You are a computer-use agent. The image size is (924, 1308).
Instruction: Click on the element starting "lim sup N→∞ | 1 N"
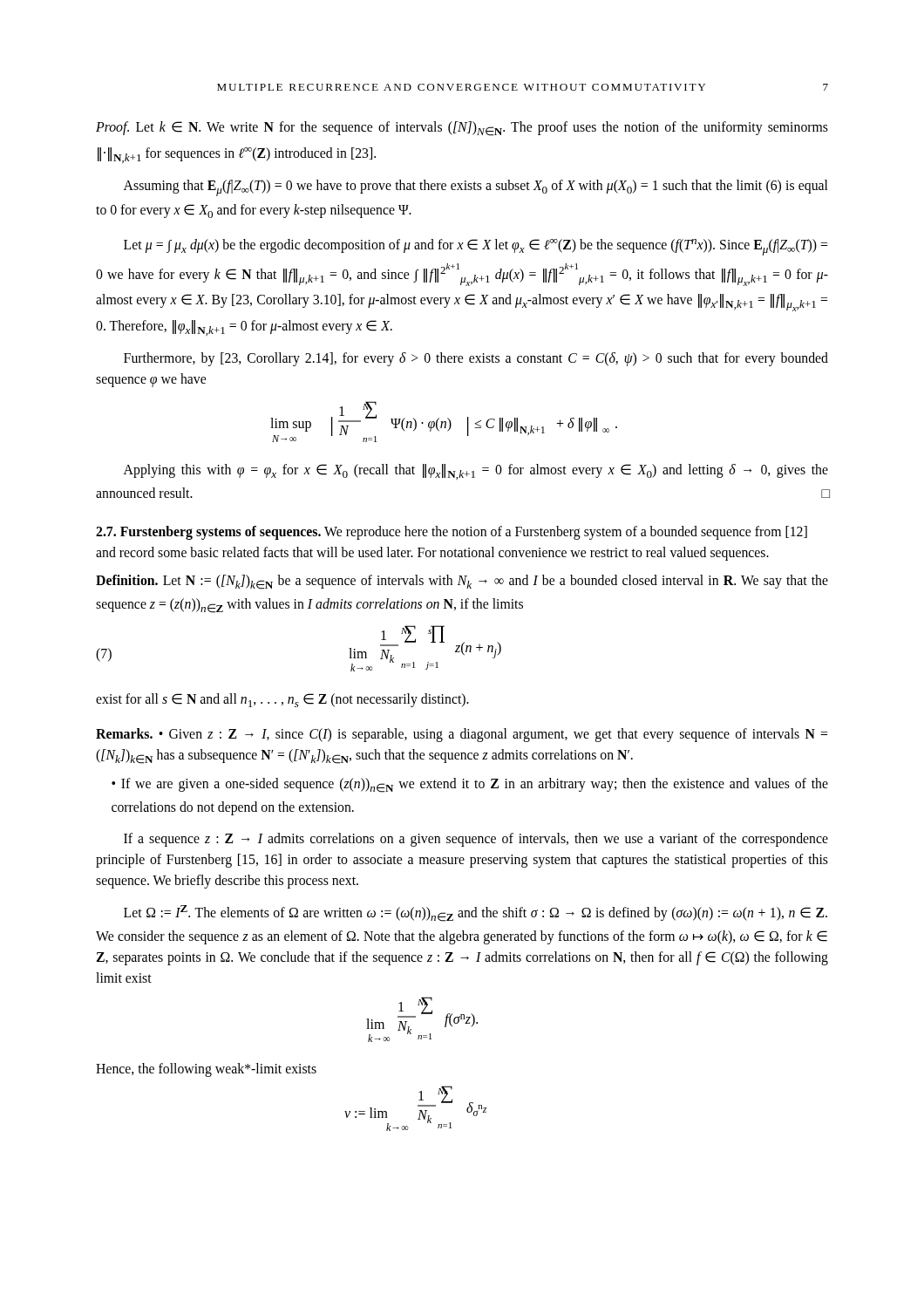pos(462,425)
